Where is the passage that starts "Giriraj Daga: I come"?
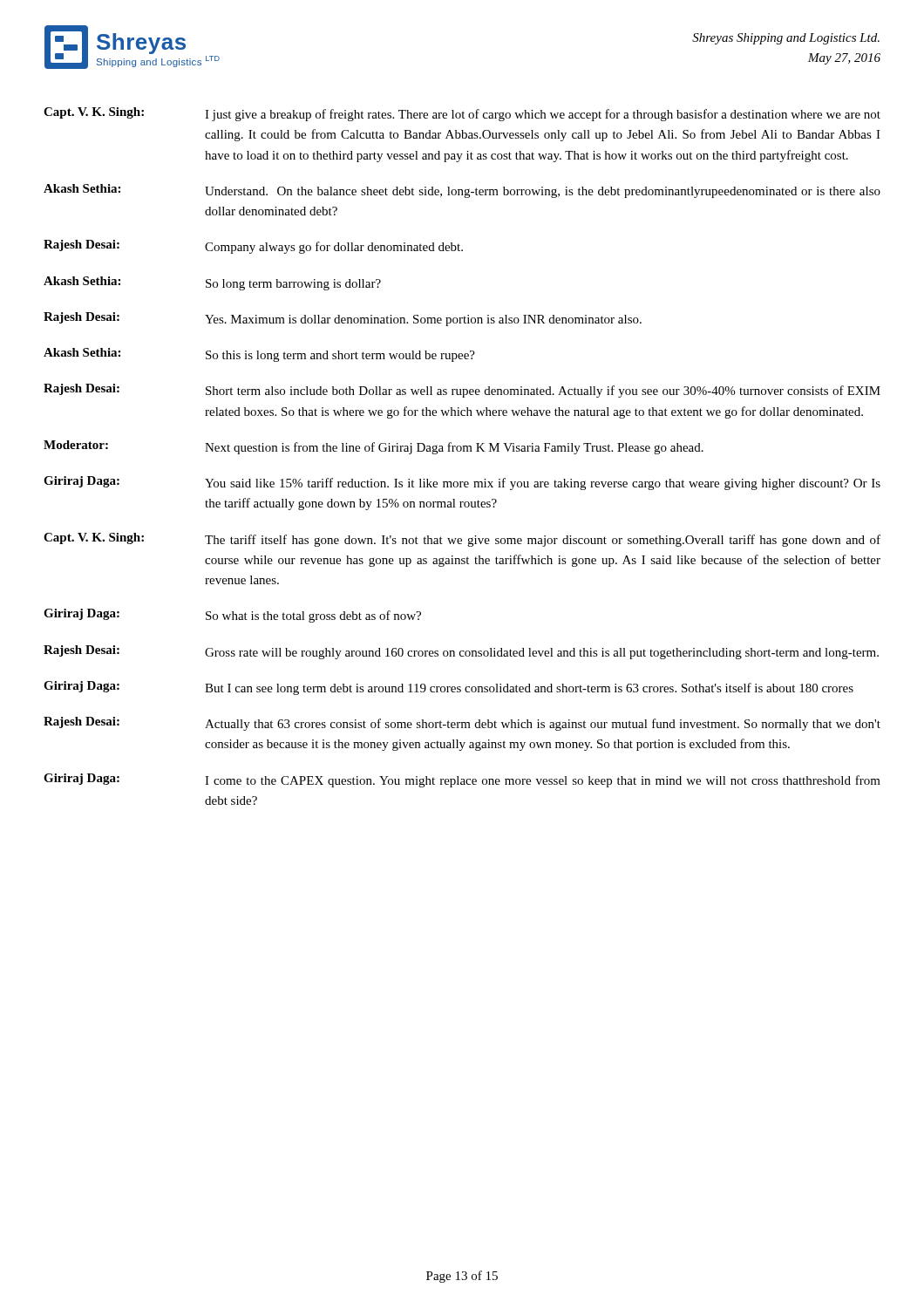The image size is (924, 1308). tap(462, 791)
